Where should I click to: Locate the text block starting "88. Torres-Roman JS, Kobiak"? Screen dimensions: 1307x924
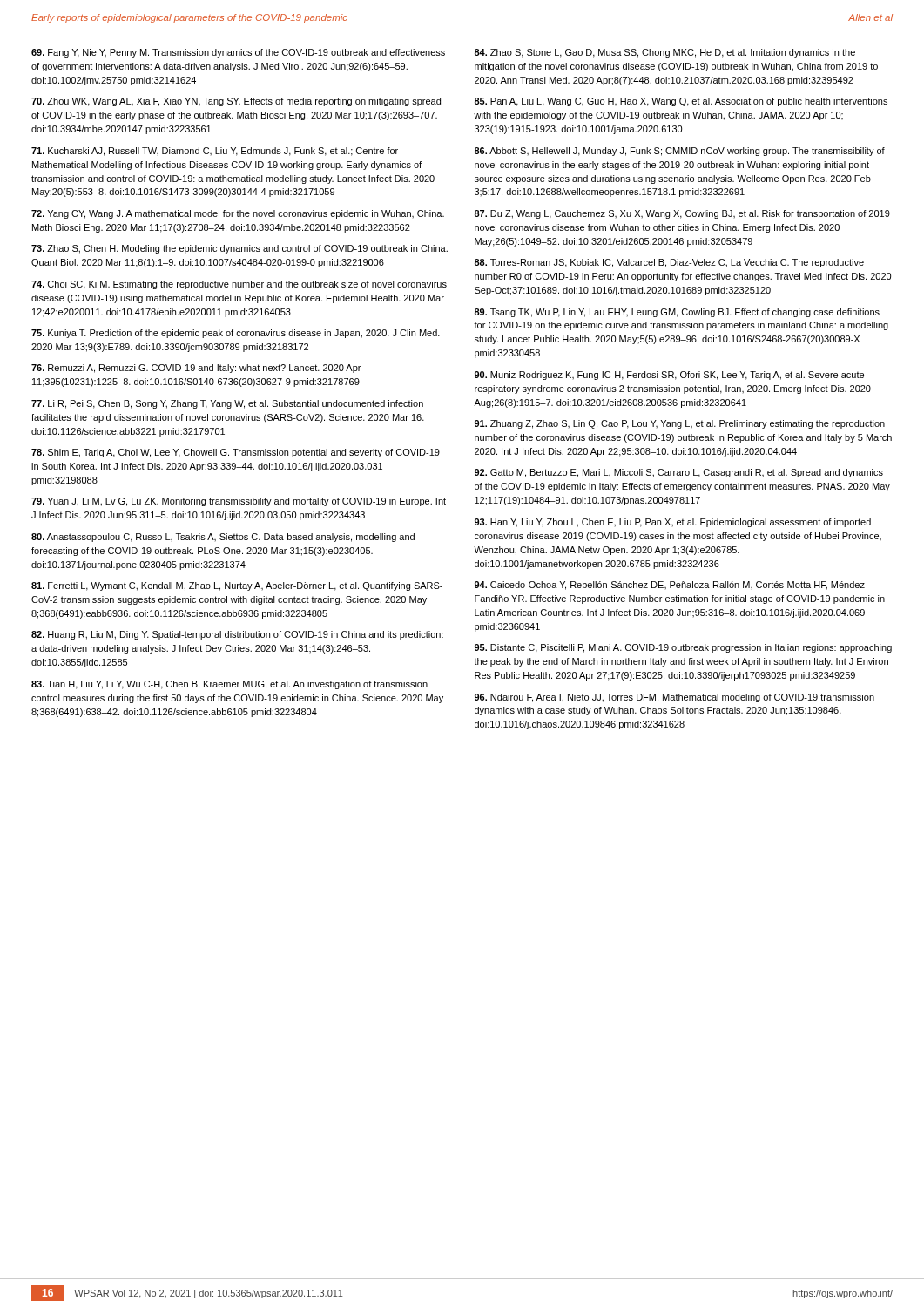(683, 276)
